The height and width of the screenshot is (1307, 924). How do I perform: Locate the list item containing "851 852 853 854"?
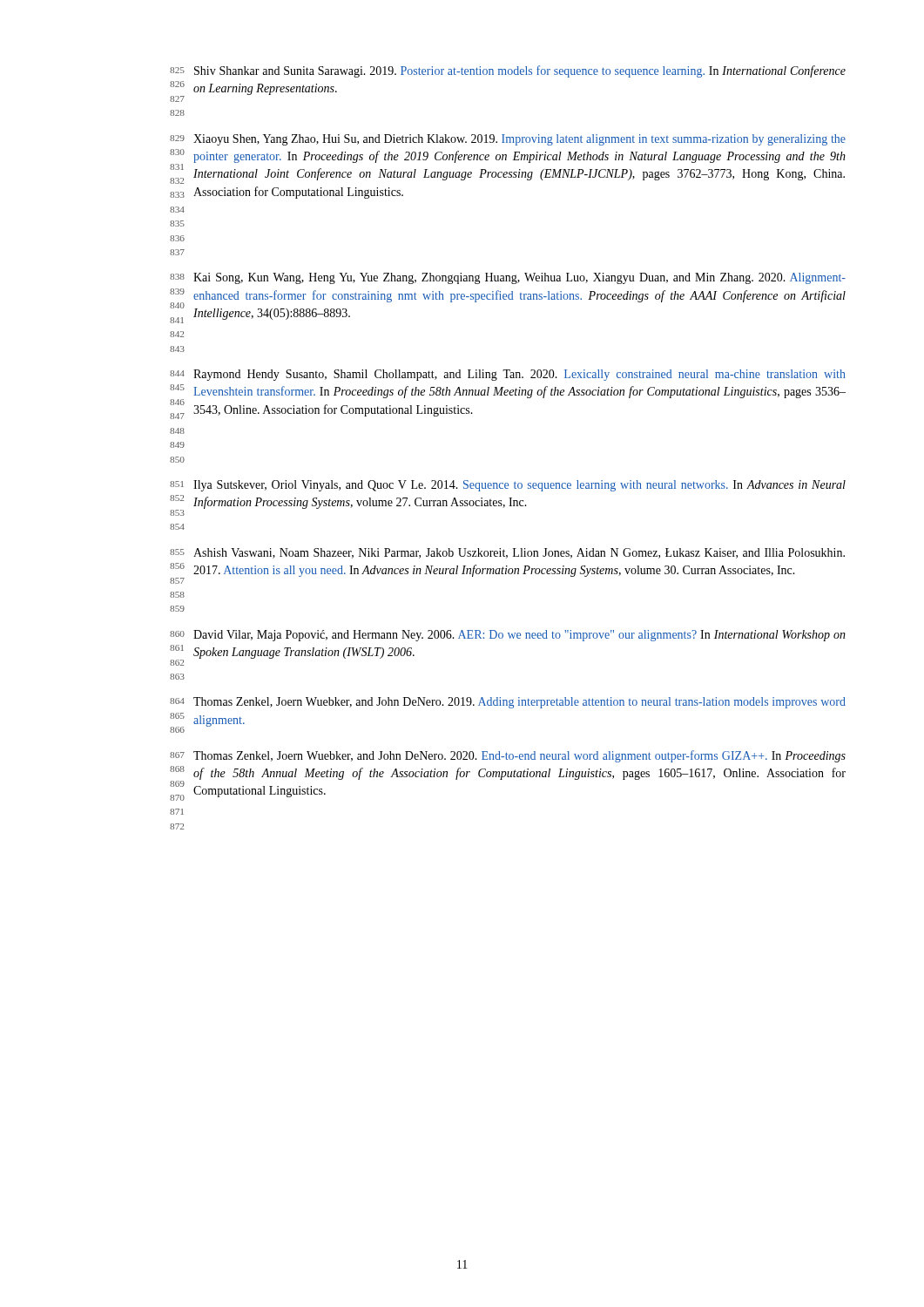coord(492,505)
